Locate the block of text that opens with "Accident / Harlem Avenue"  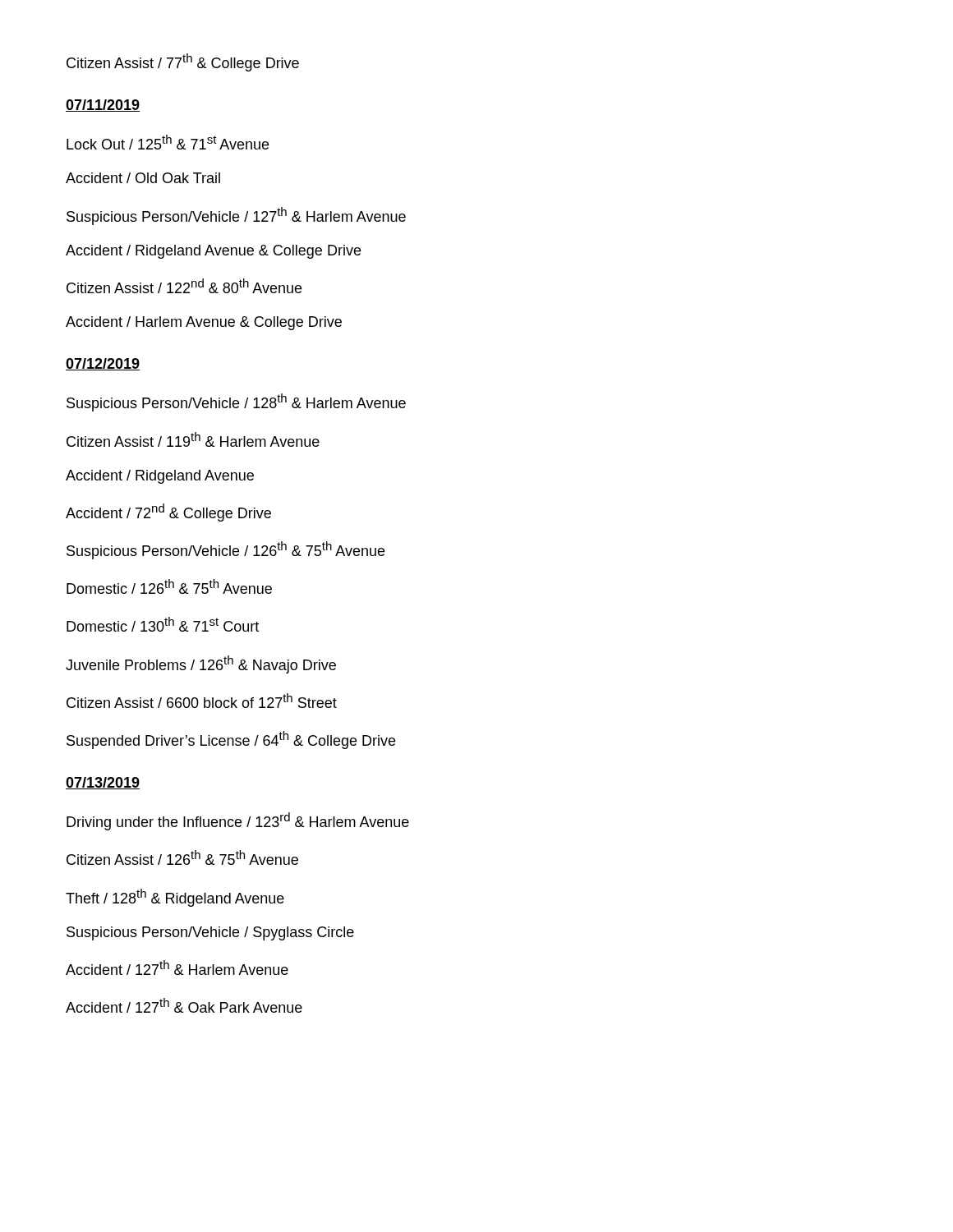[x=204, y=322]
